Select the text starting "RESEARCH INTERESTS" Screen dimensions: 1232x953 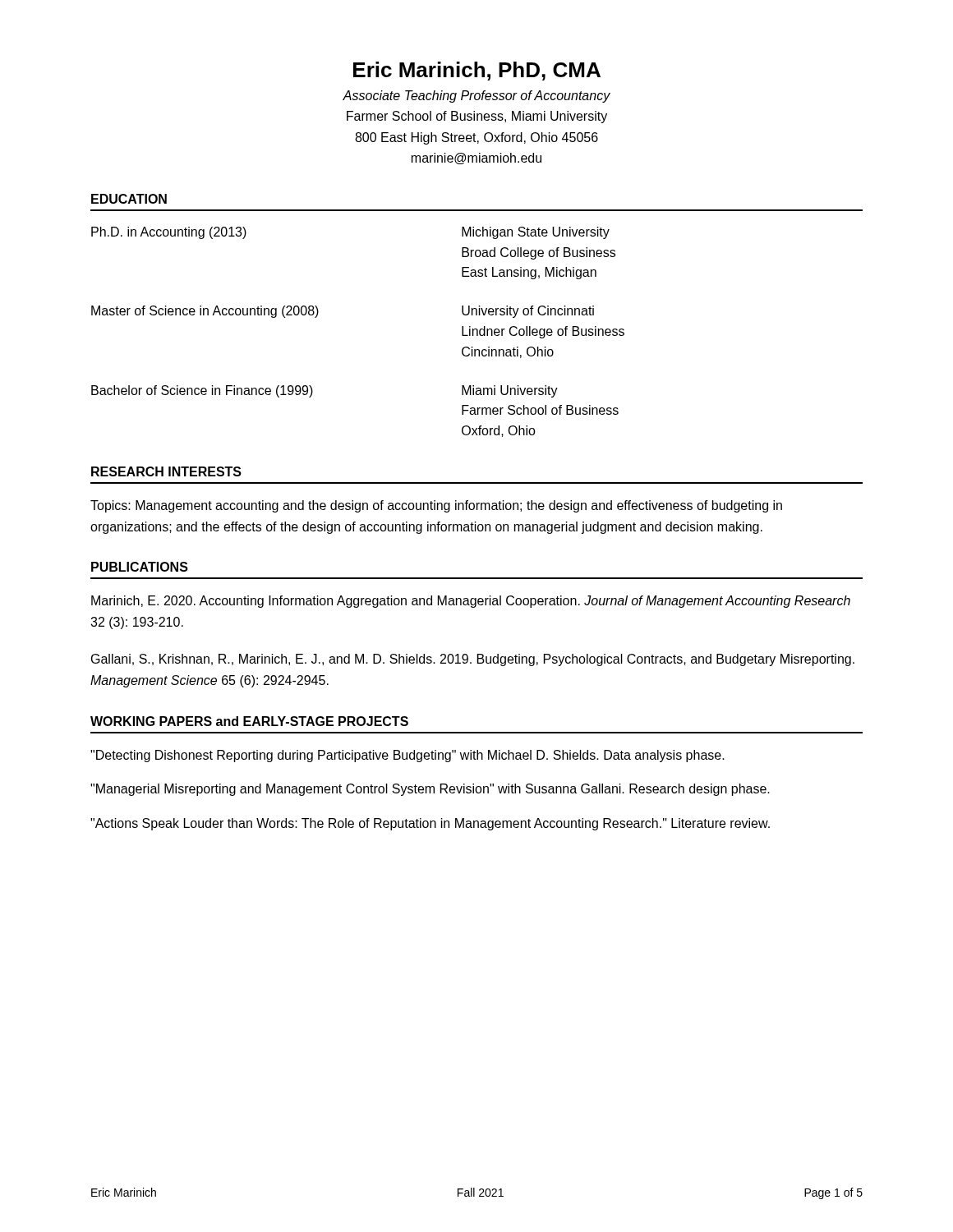(166, 472)
